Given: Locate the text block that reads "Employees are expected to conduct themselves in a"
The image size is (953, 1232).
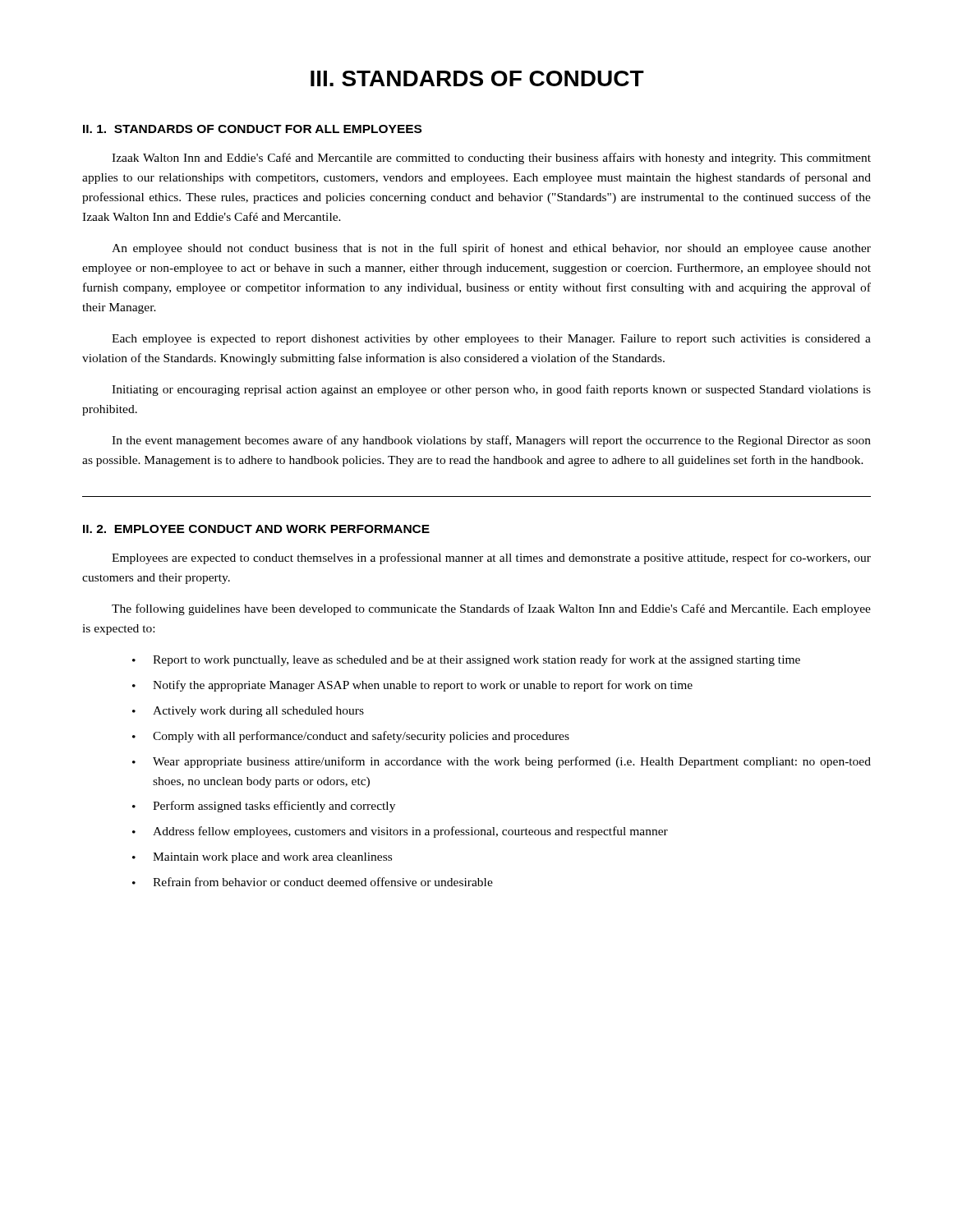Looking at the screenshot, I should point(476,567).
